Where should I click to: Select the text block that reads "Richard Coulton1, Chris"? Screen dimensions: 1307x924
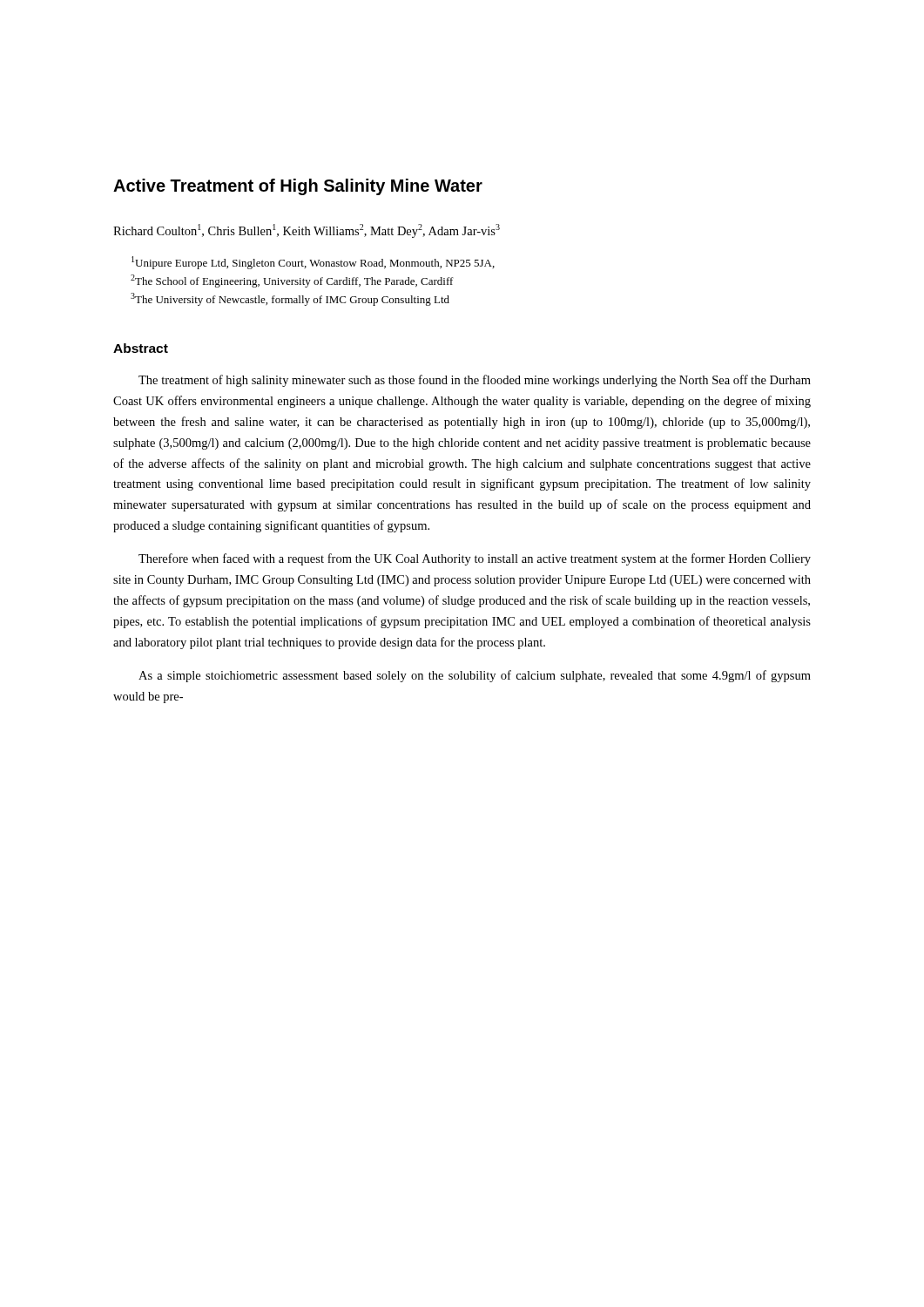pos(307,230)
